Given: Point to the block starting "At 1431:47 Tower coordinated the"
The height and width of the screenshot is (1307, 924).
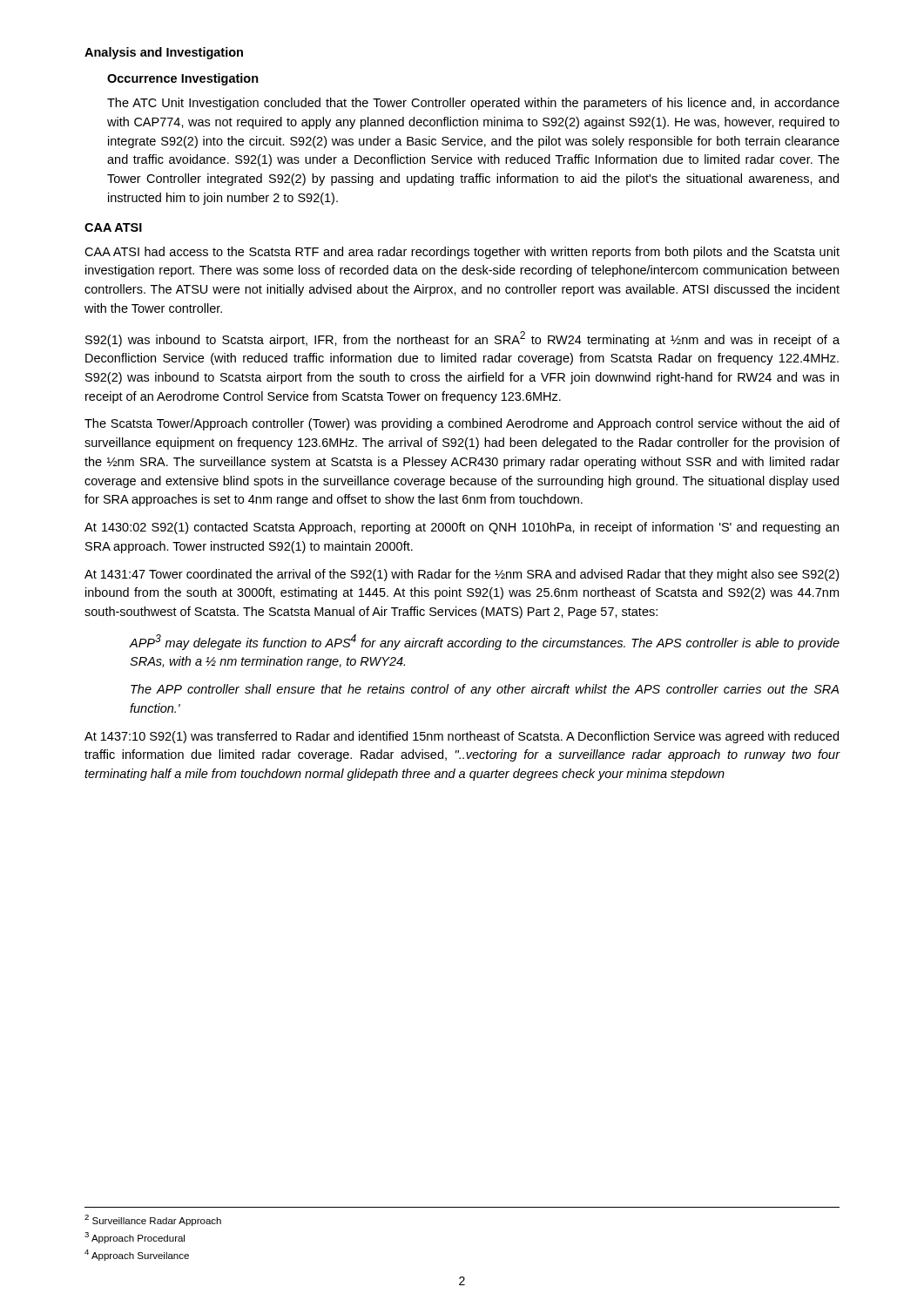Looking at the screenshot, I should coord(462,594).
